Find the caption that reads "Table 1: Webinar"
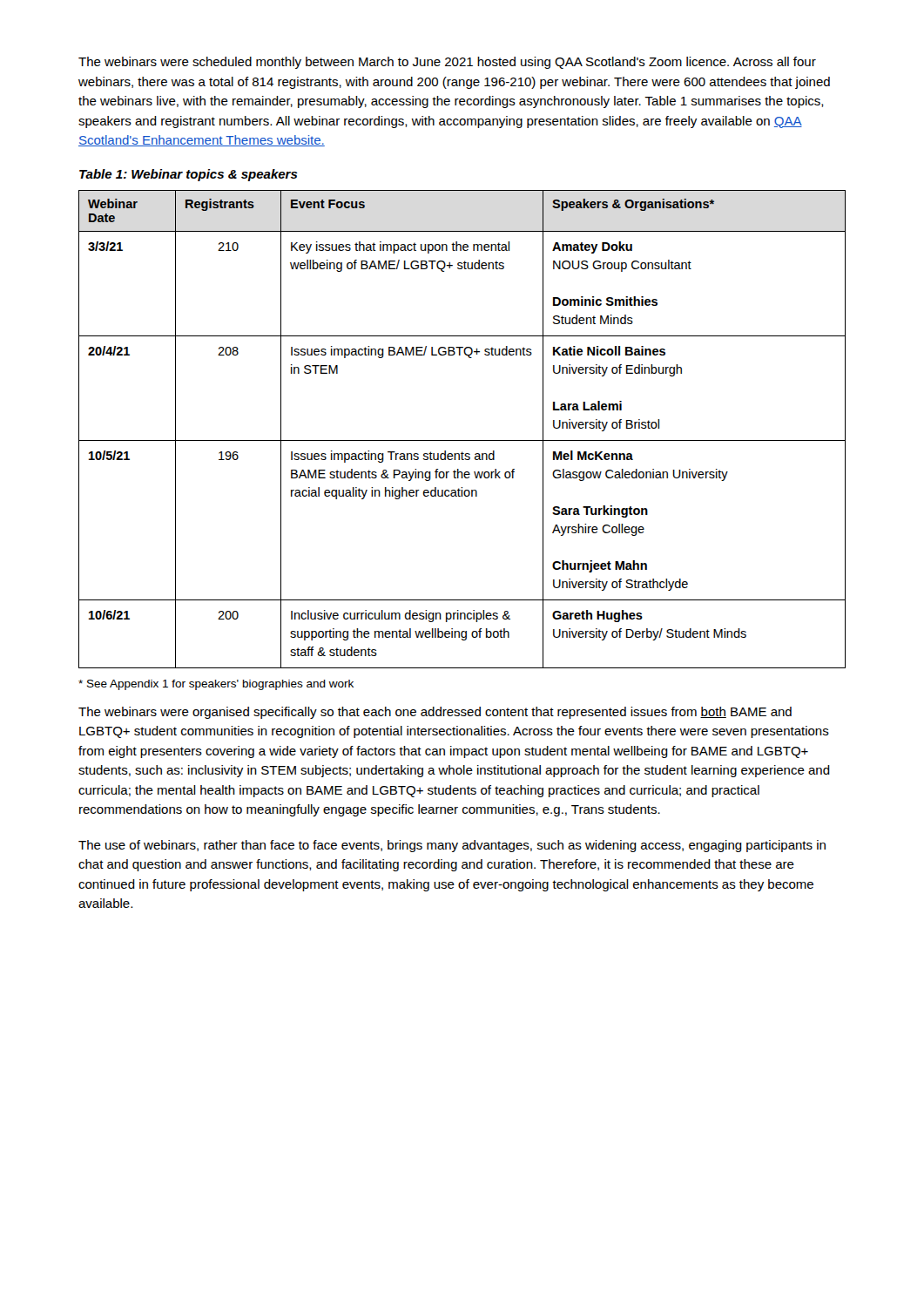The image size is (924, 1307). [188, 173]
